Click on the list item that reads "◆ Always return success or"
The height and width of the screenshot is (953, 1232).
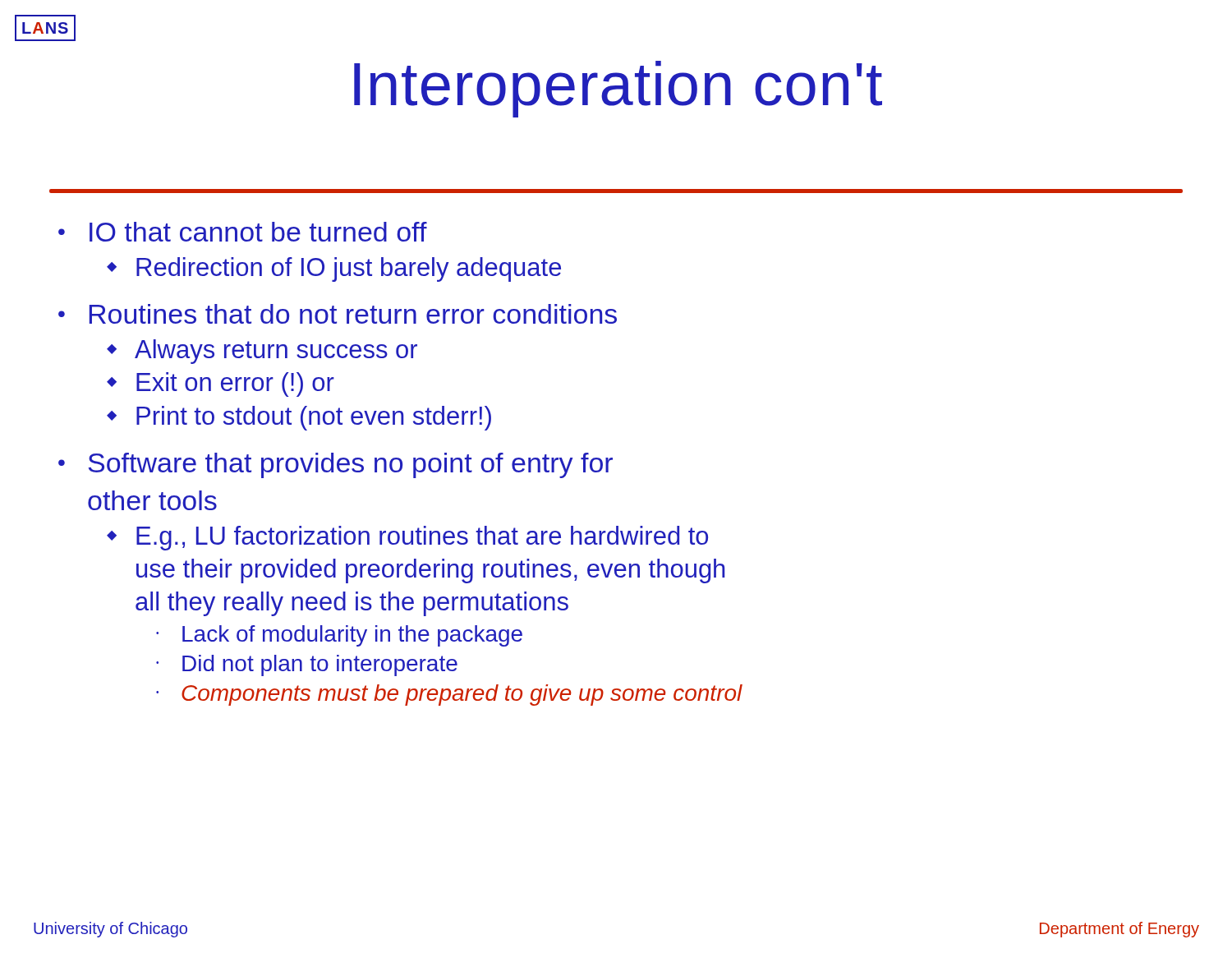(262, 350)
